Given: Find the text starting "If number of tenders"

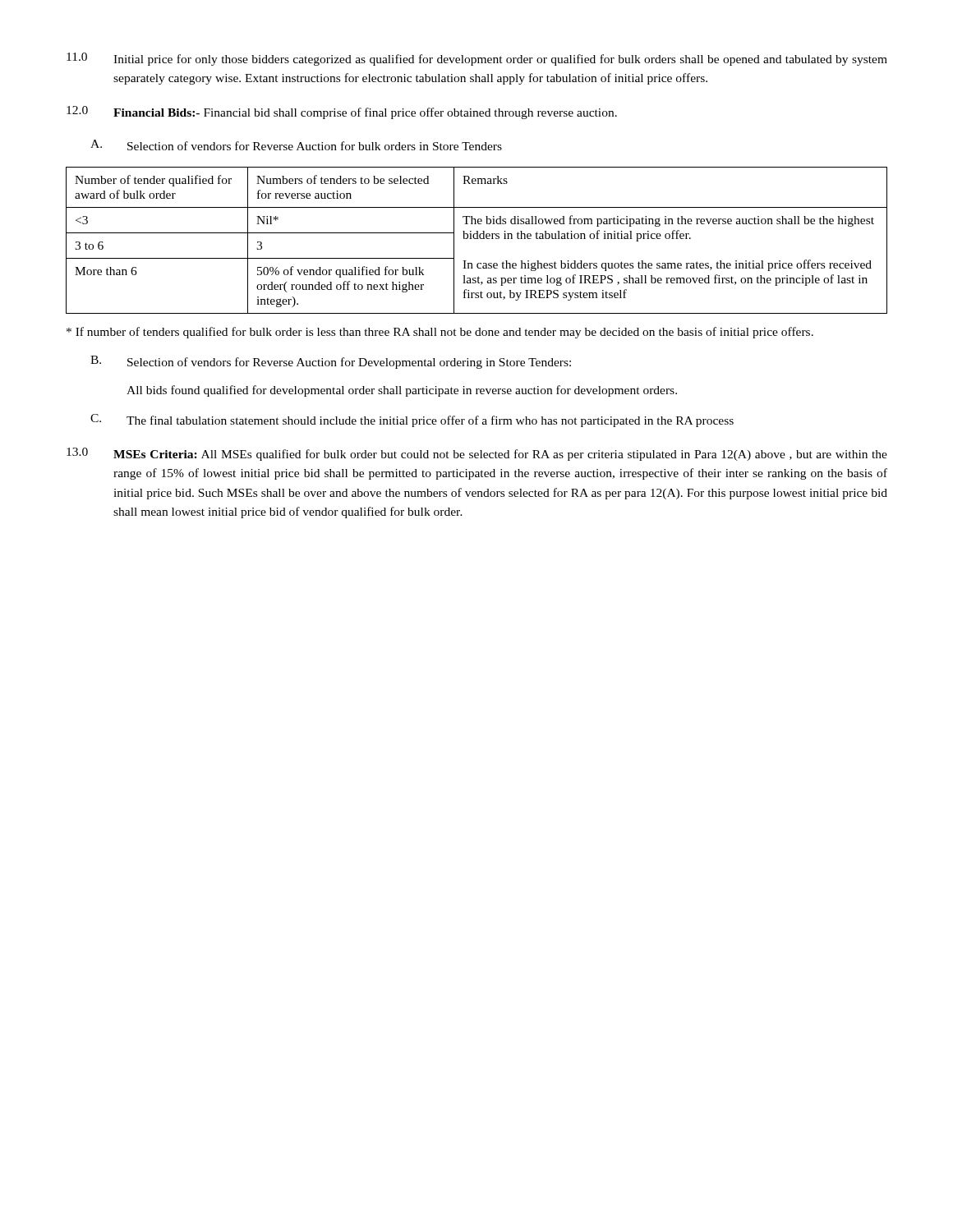Looking at the screenshot, I should pyautogui.click(x=440, y=331).
